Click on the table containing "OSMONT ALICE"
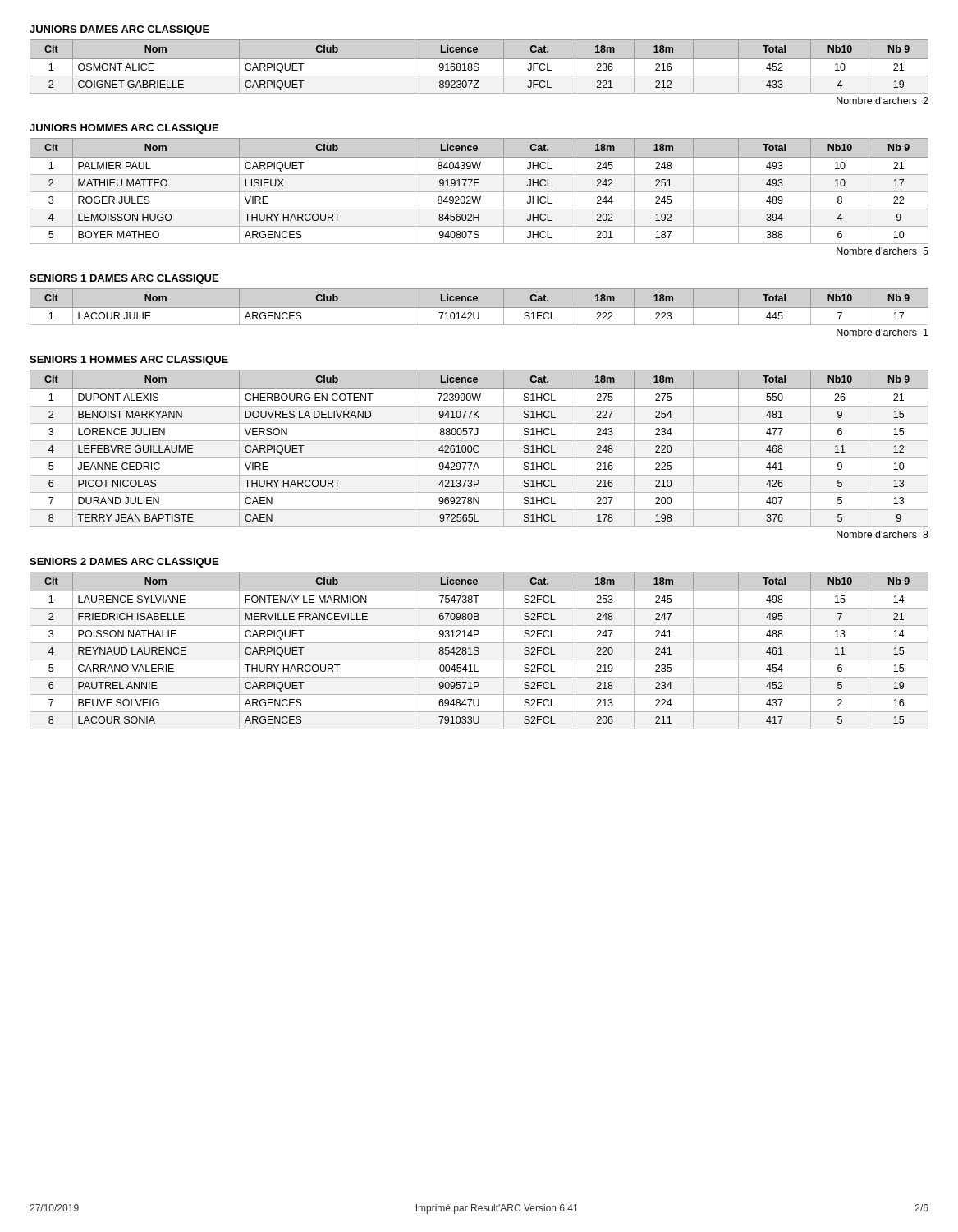This screenshot has width=958, height=1232. pyautogui.click(x=479, y=67)
